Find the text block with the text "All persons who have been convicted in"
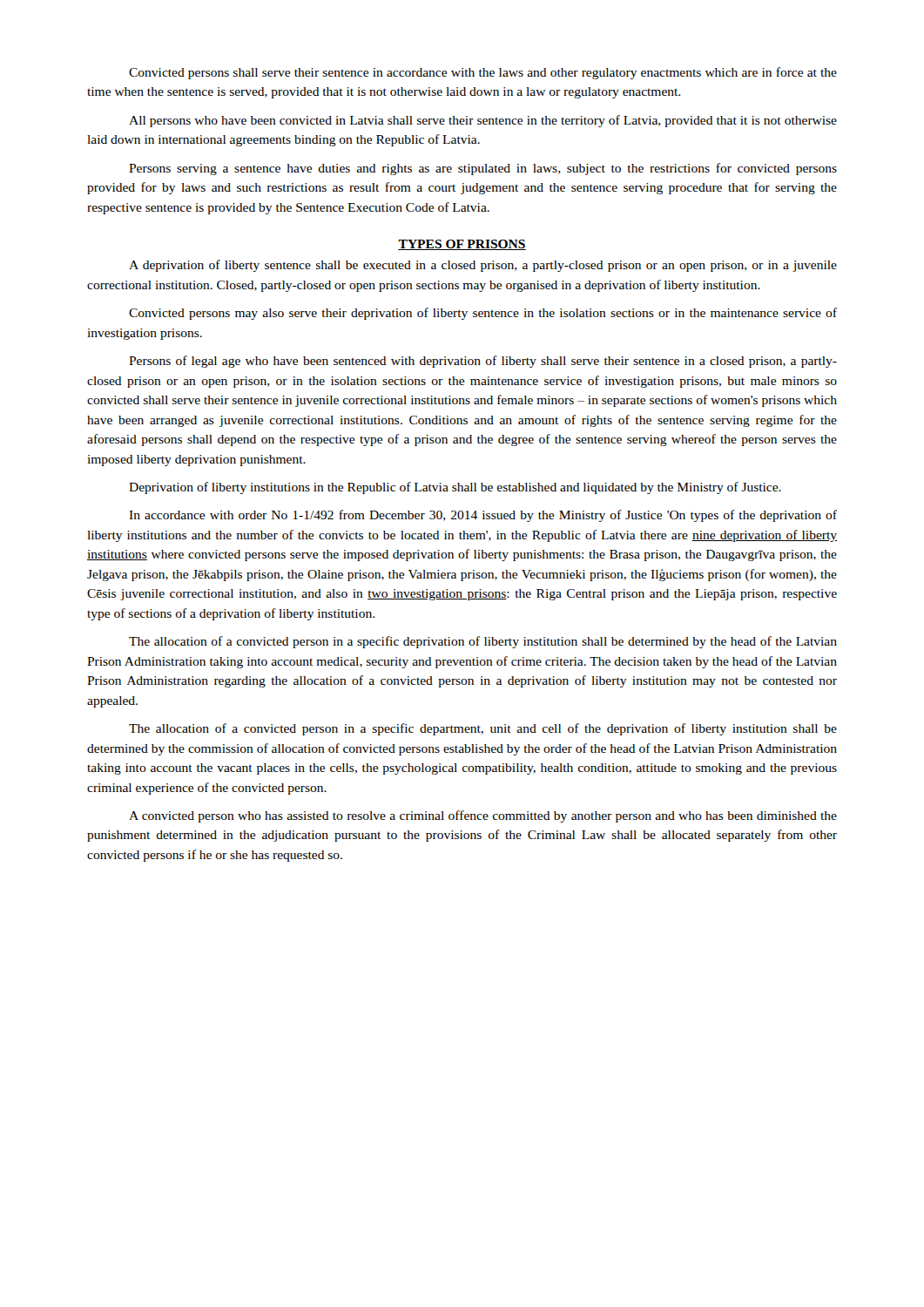This screenshot has width=924, height=1307. pos(462,130)
